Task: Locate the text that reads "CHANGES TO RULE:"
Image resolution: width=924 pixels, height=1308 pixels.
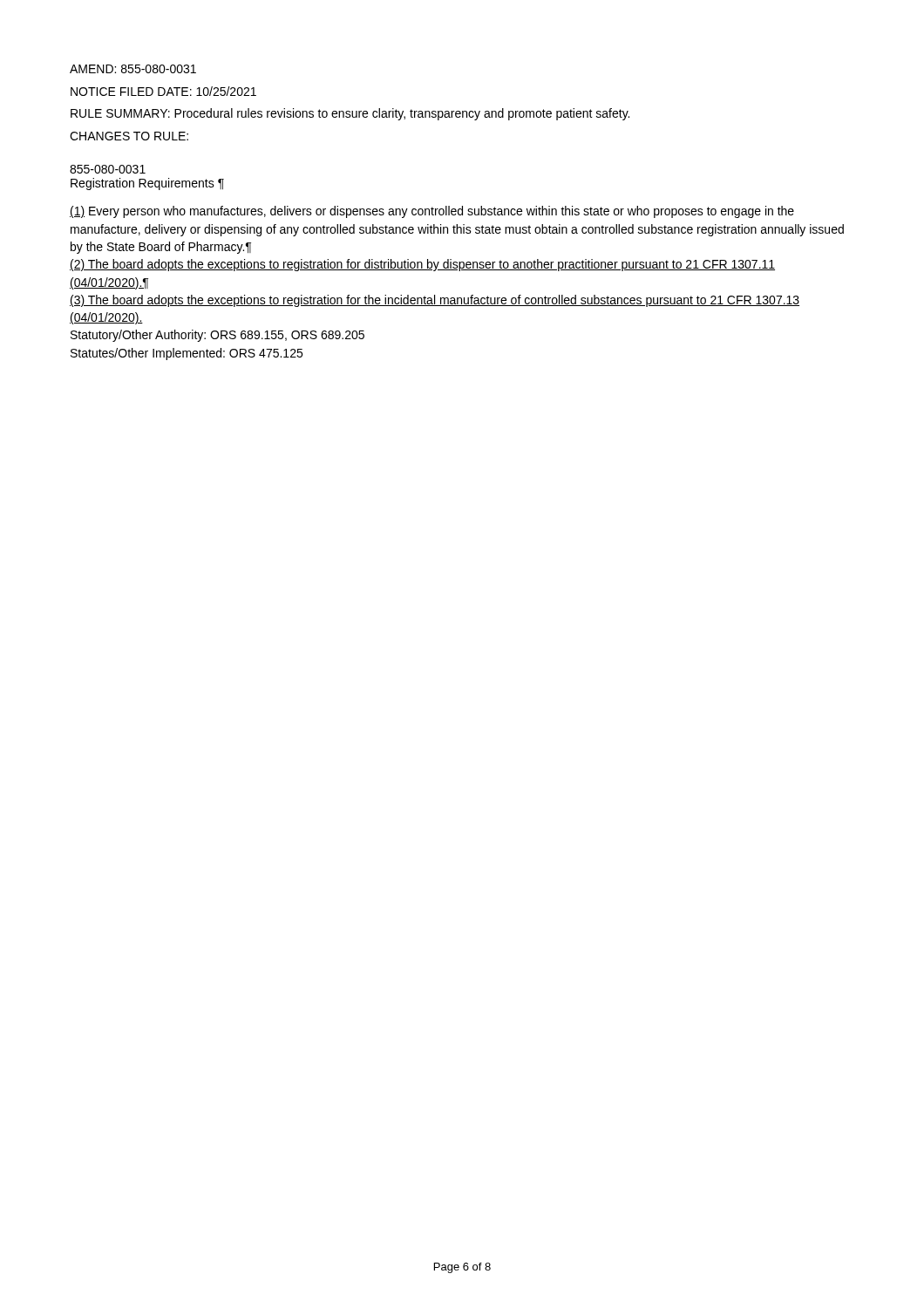Action: click(x=130, y=136)
